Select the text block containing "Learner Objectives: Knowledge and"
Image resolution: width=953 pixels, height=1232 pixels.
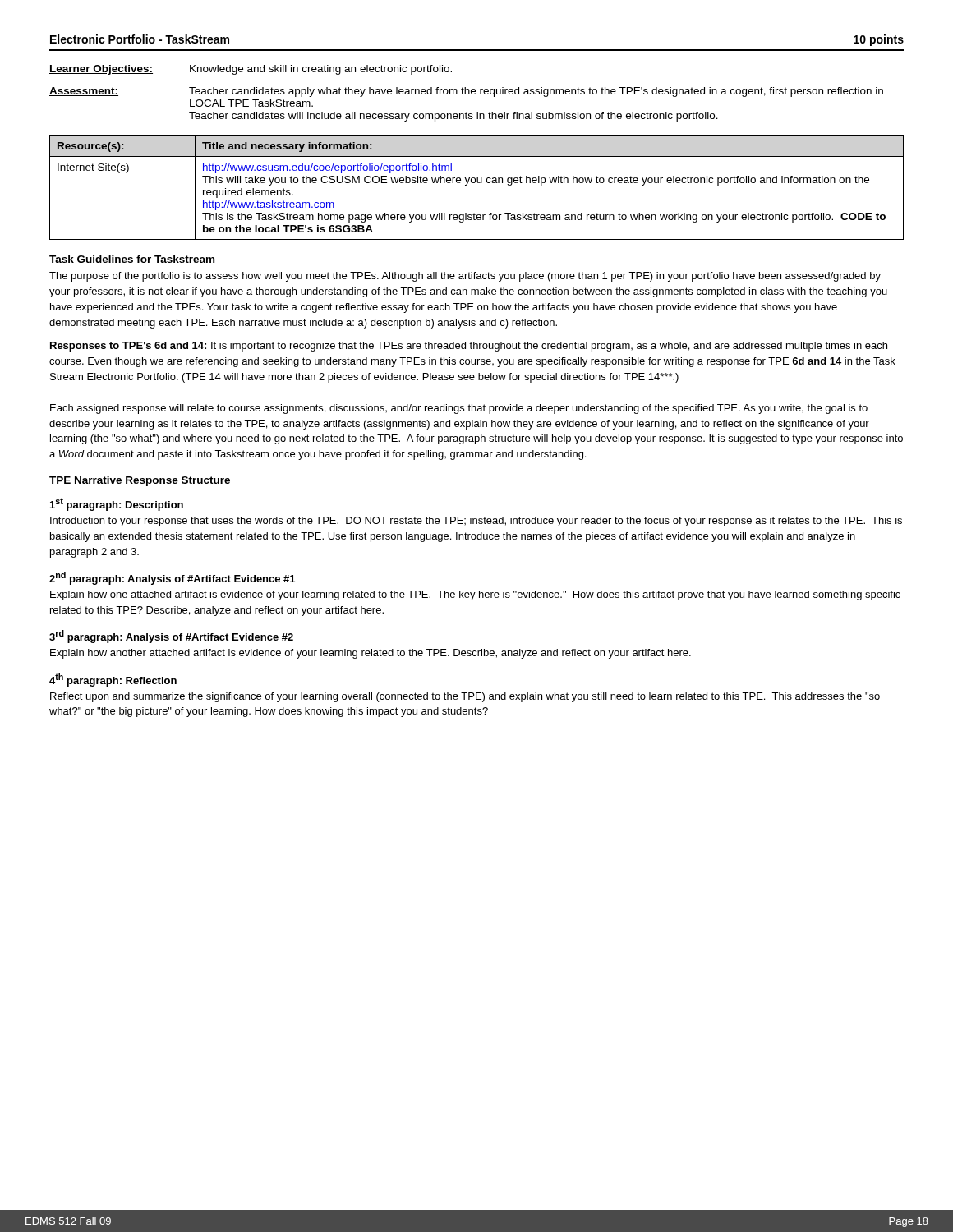251,70
